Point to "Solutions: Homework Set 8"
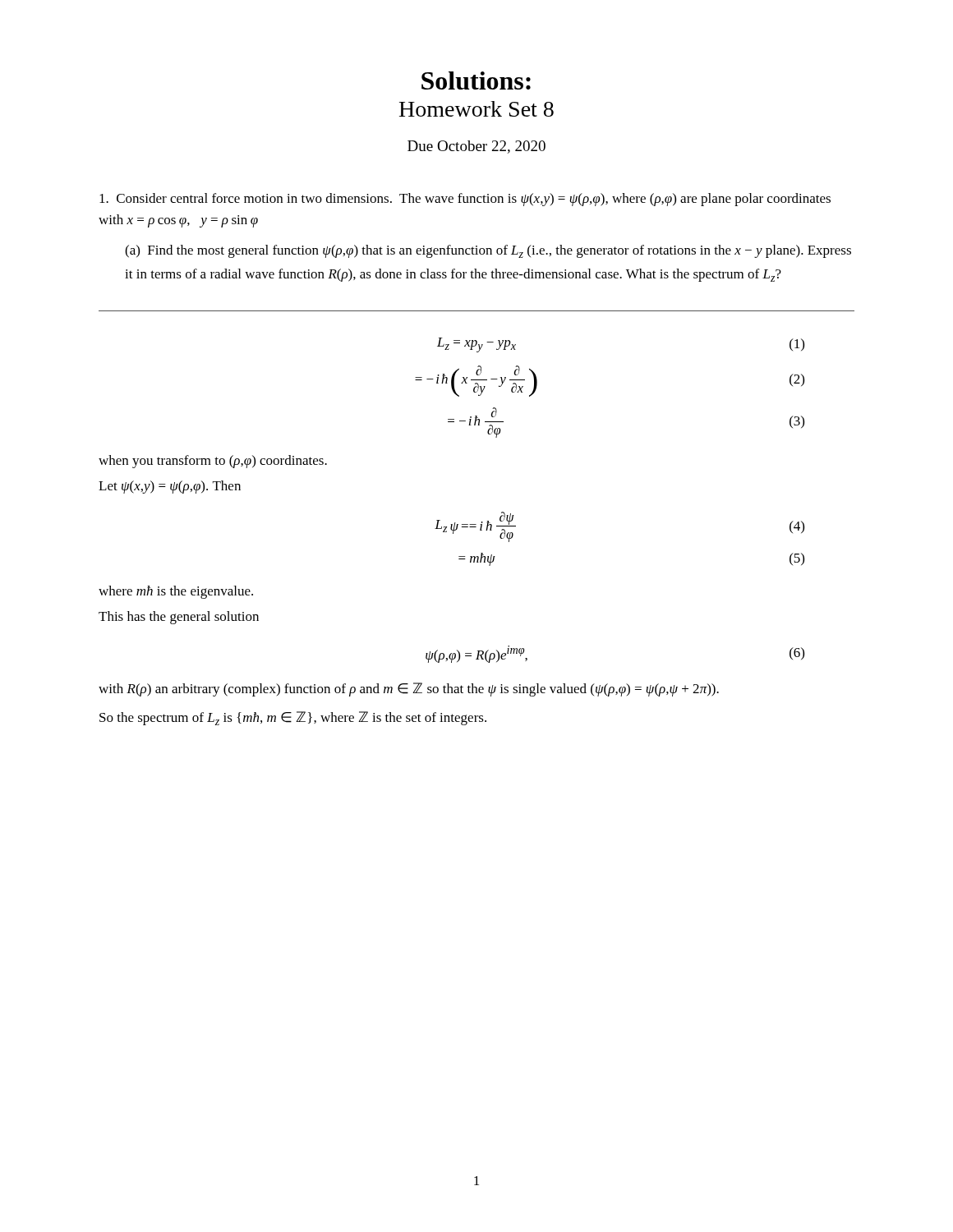Viewport: 953px width, 1232px height. [476, 94]
